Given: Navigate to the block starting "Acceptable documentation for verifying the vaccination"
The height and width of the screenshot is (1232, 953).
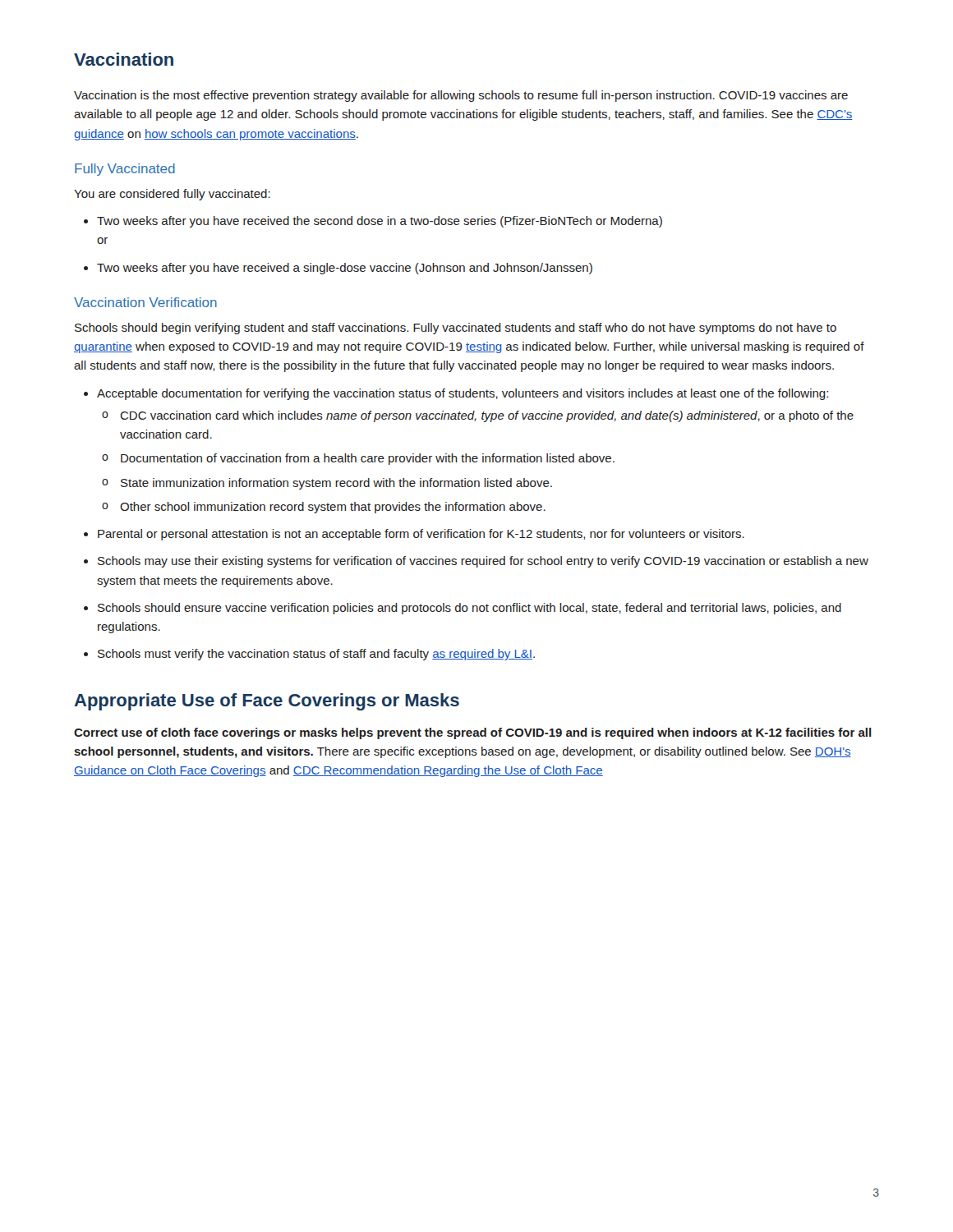Looking at the screenshot, I should coord(476,449).
